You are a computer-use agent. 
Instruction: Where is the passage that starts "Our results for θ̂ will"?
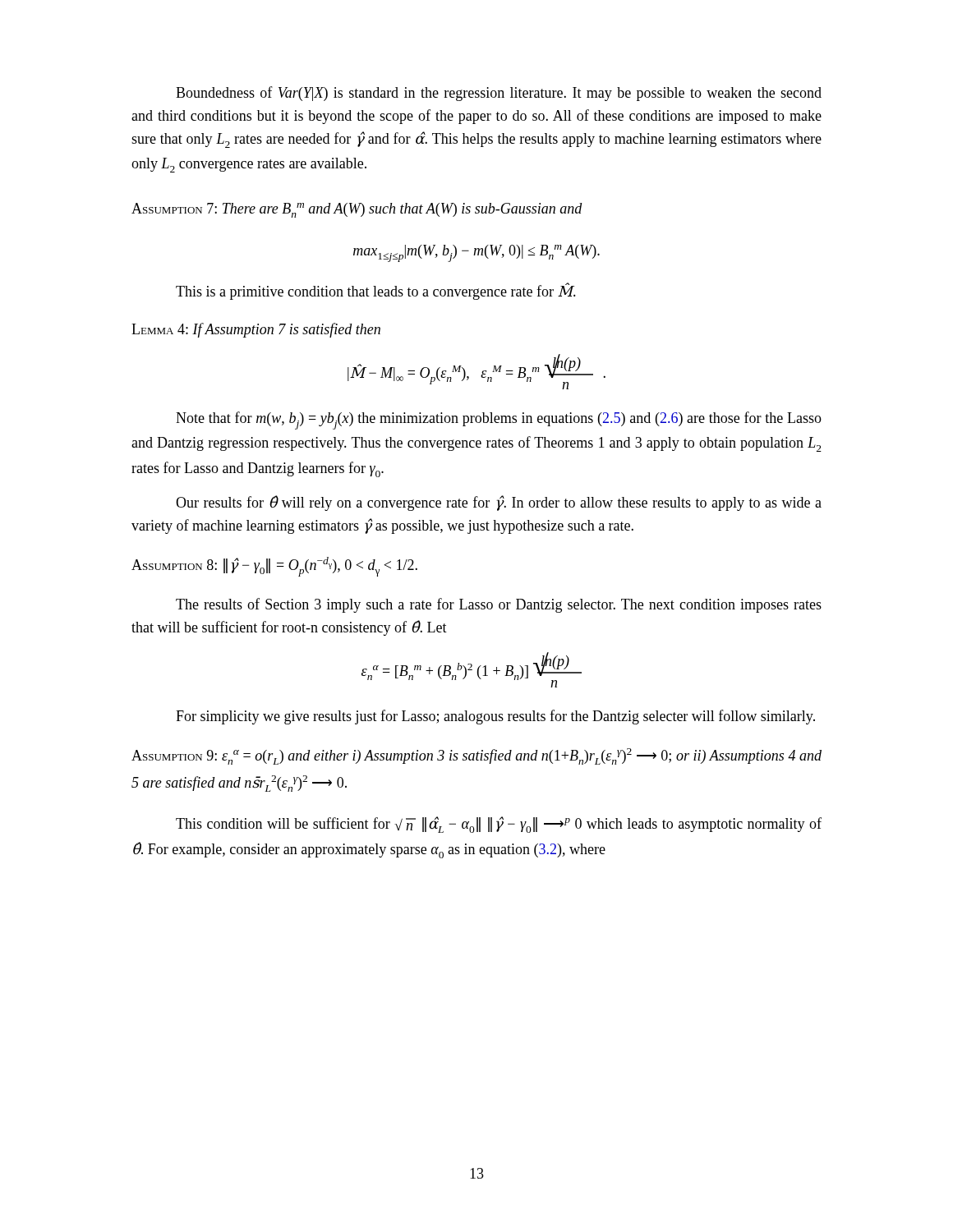[476, 515]
